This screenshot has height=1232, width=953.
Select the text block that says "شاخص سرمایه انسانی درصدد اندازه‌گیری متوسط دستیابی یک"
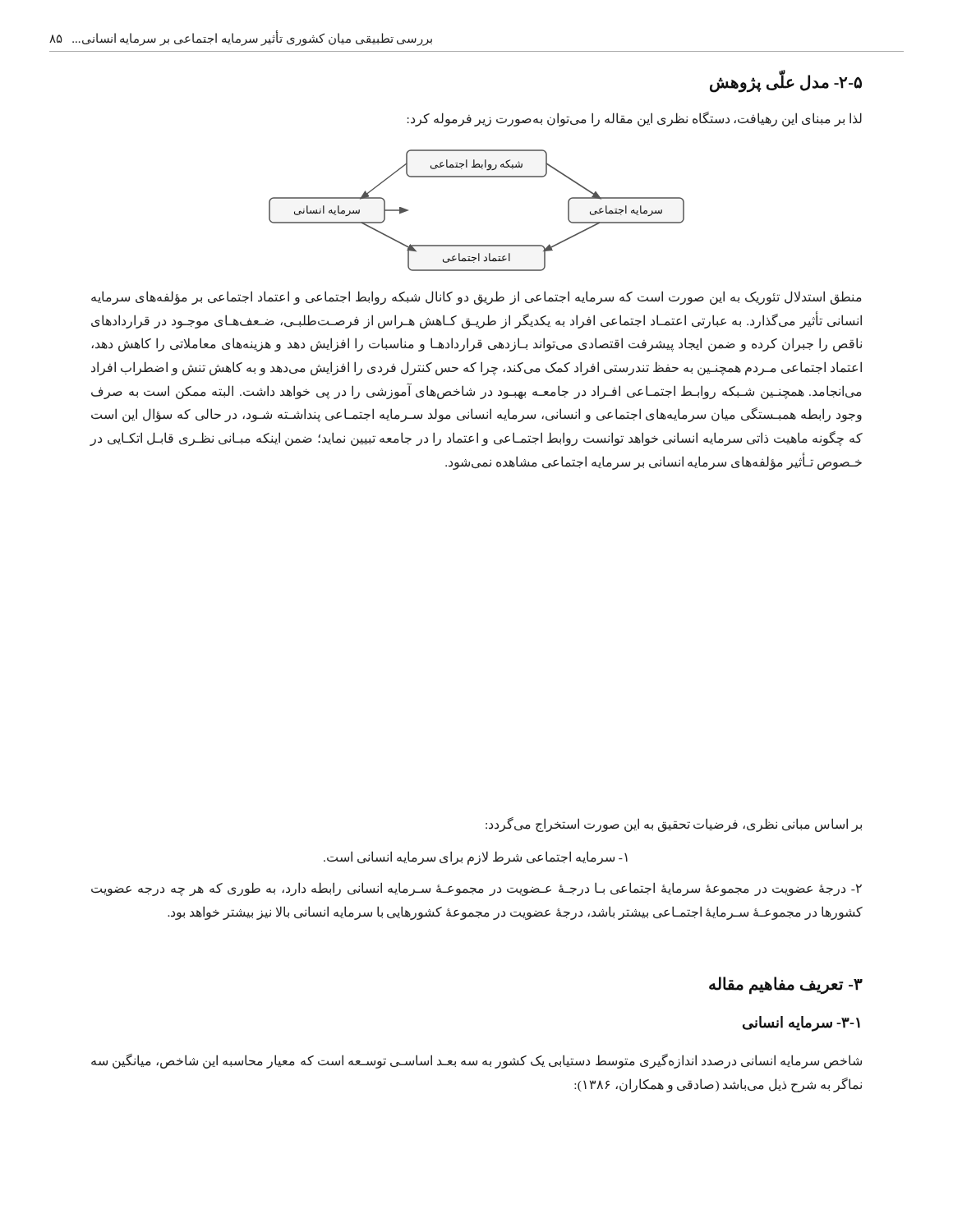[x=476, y=1073]
